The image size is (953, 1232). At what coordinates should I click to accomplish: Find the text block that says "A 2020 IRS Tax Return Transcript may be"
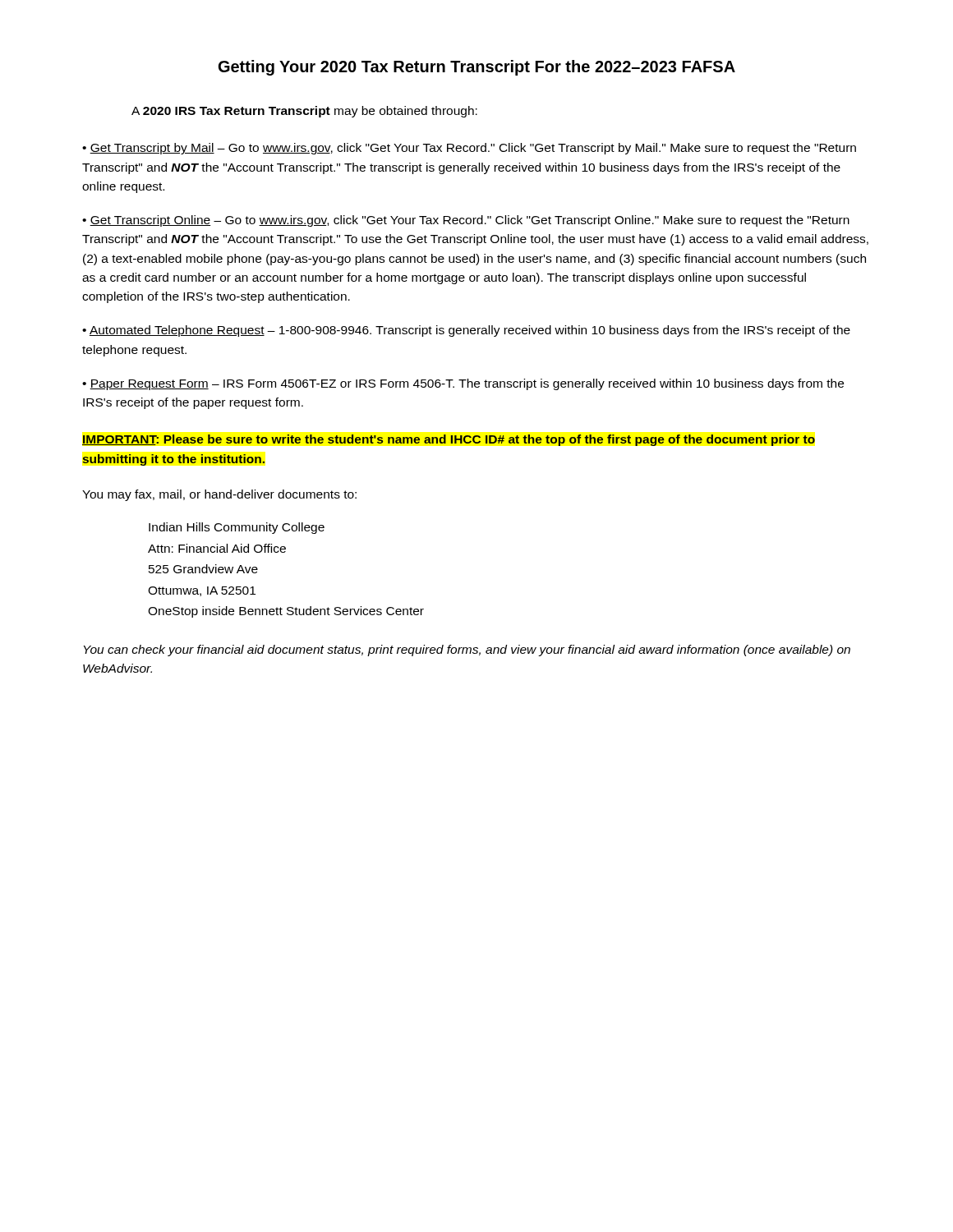pos(305,110)
